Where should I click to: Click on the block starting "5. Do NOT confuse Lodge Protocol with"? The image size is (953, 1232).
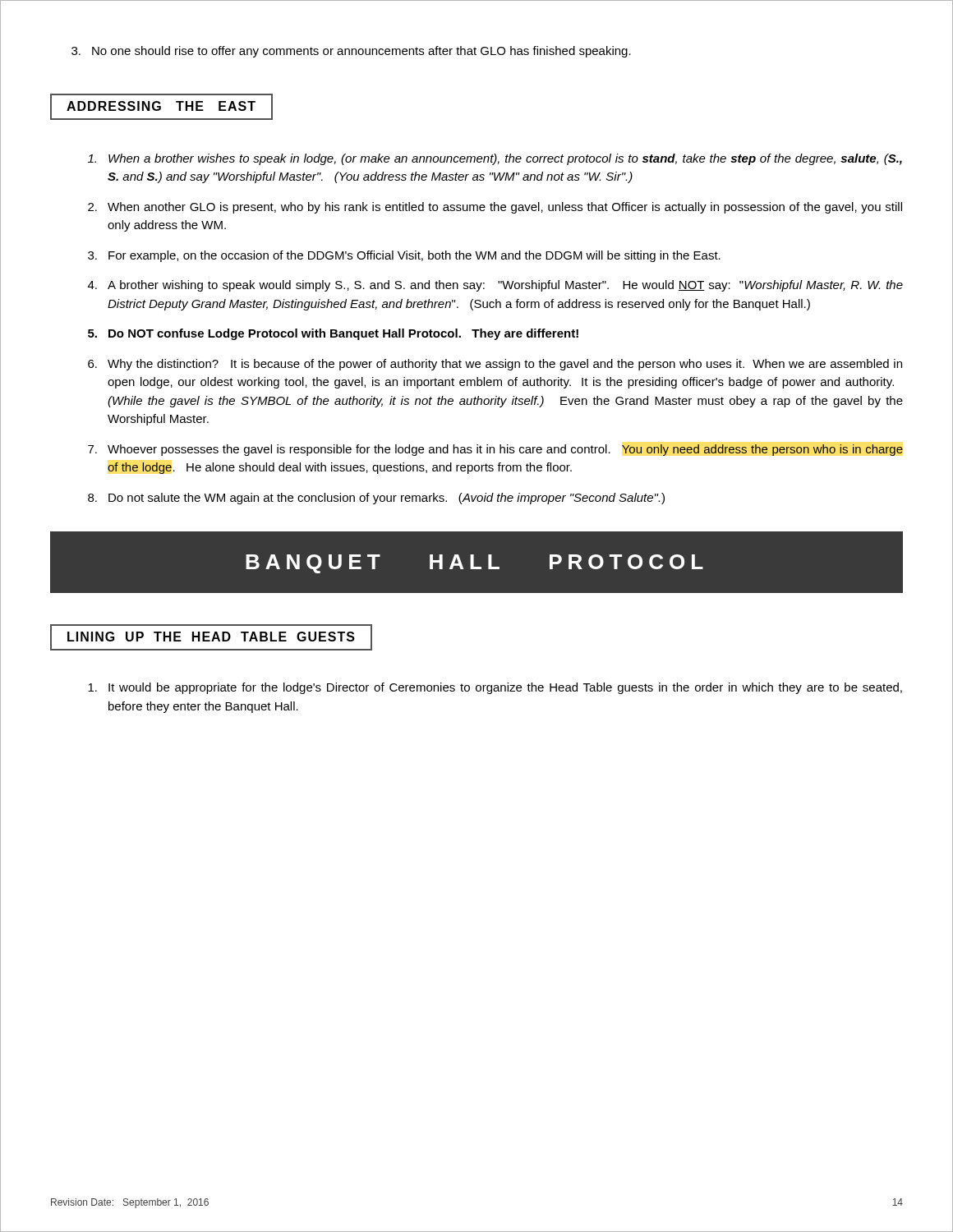pyautogui.click(x=485, y=334)
